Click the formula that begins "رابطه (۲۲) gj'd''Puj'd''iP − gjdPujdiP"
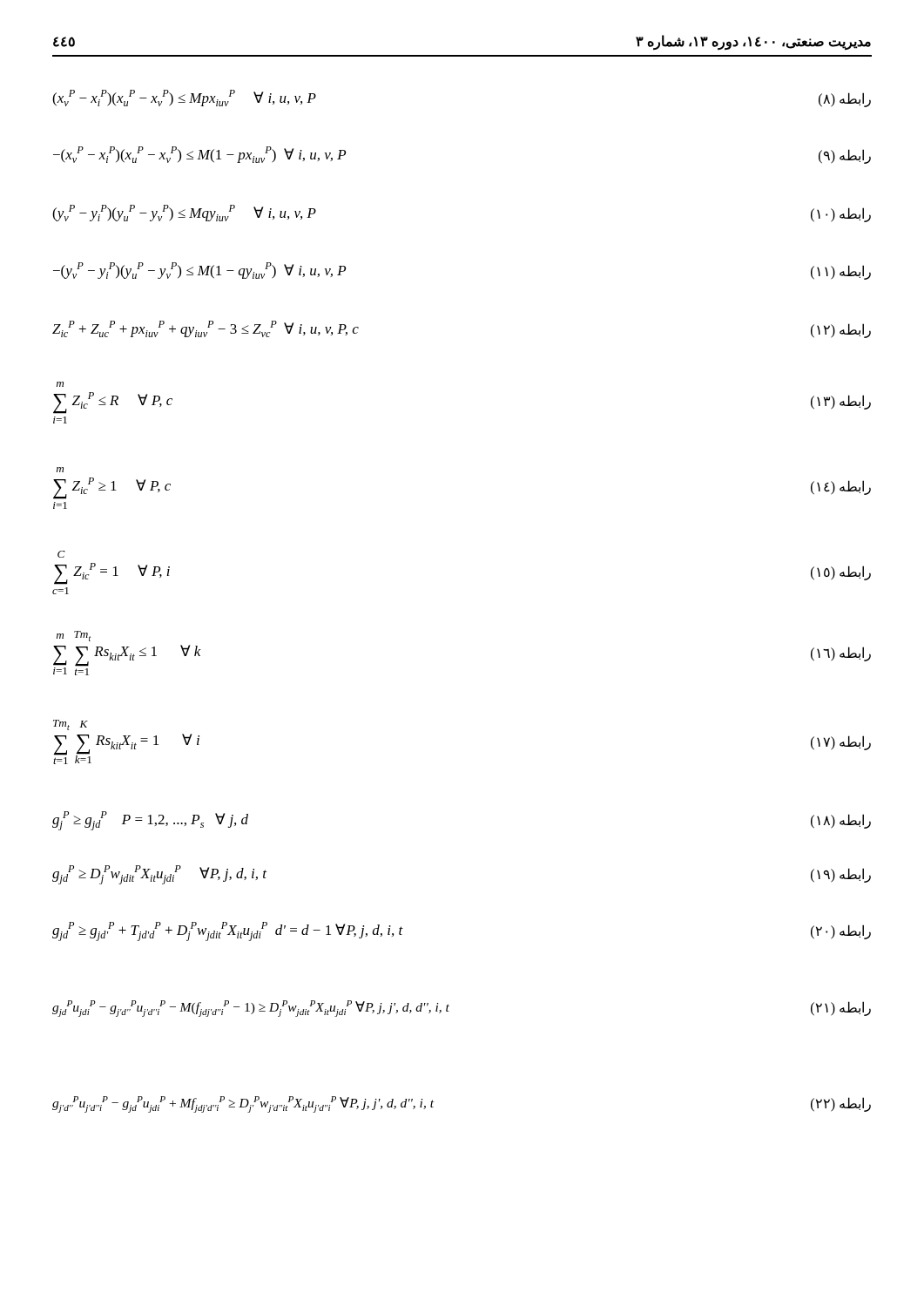924x1307 pixels. (834, 1104)
